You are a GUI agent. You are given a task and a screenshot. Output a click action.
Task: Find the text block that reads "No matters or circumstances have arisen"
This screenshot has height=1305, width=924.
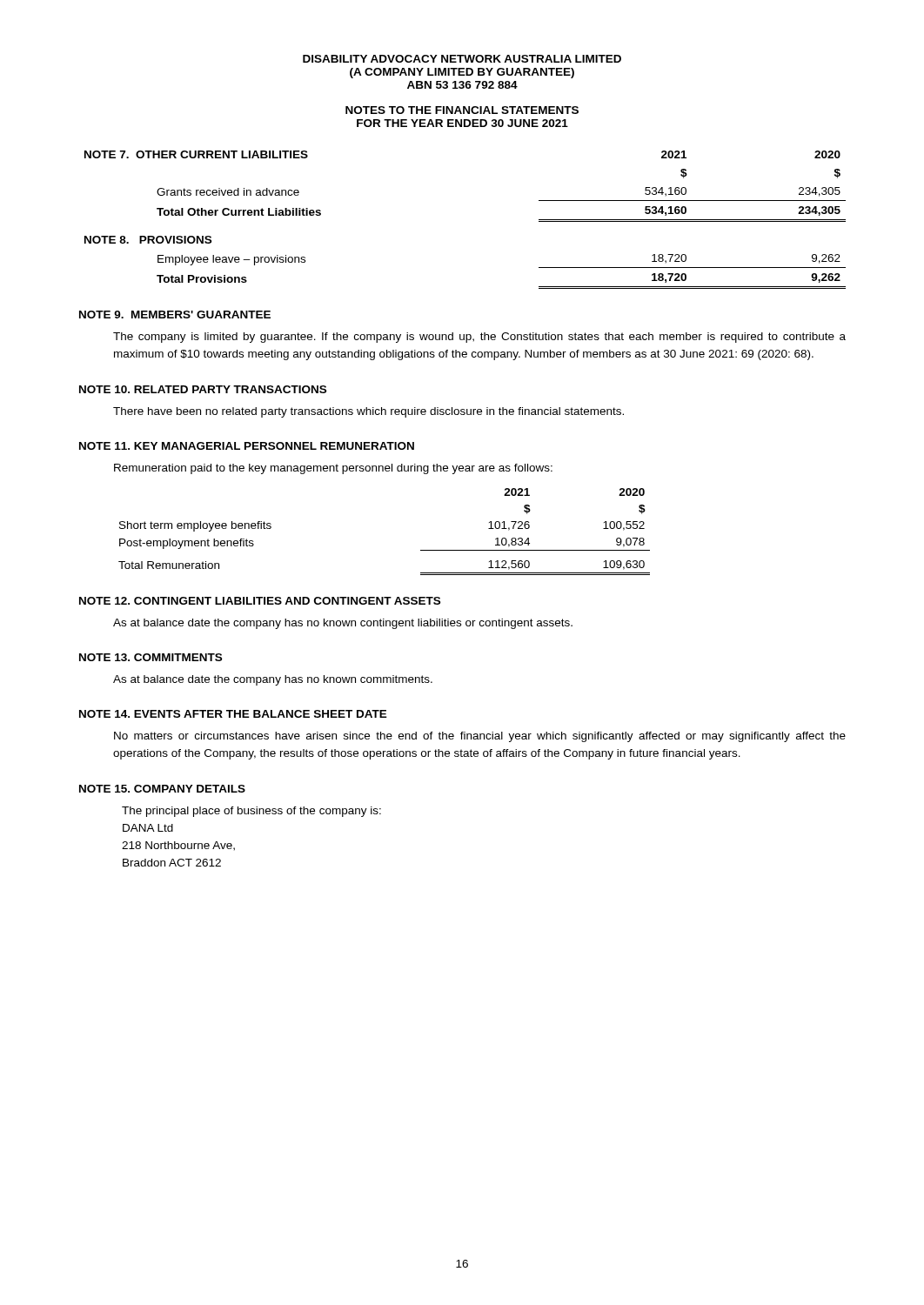point(479,744)
